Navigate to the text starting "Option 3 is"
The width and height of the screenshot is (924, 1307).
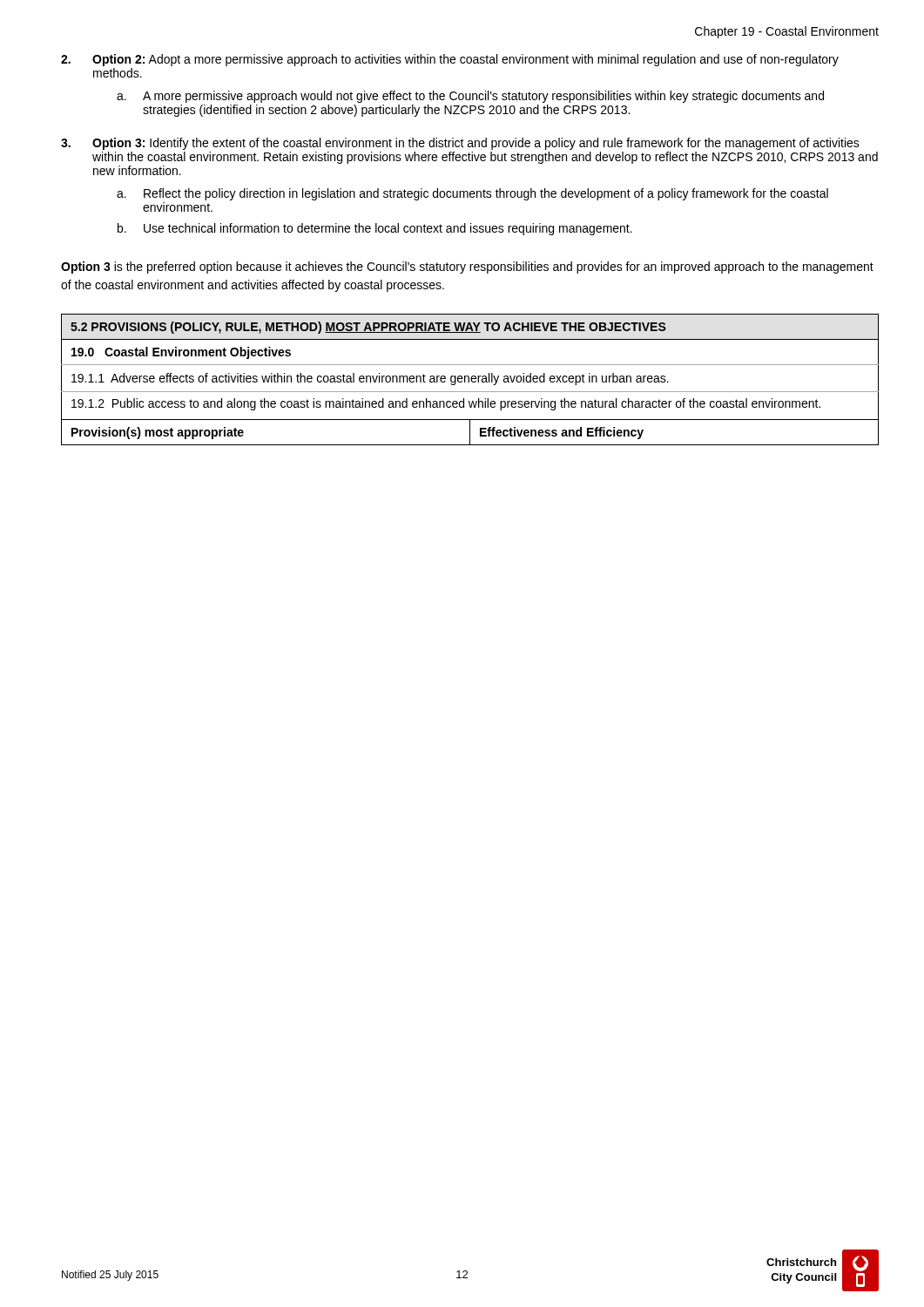[467, 276]
